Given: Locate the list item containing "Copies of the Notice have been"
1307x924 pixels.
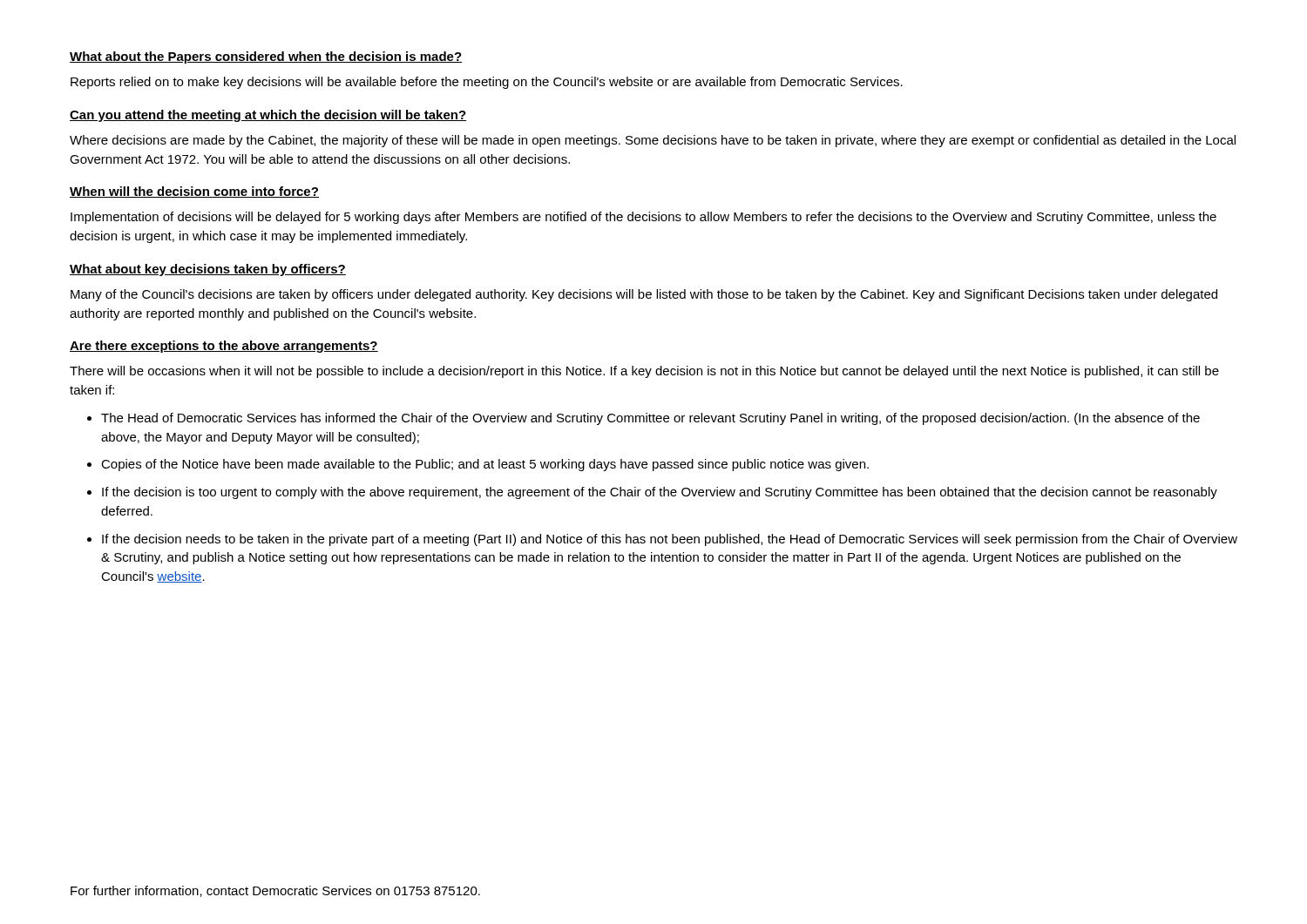Looking at the screenshot, I should point(485,464).
